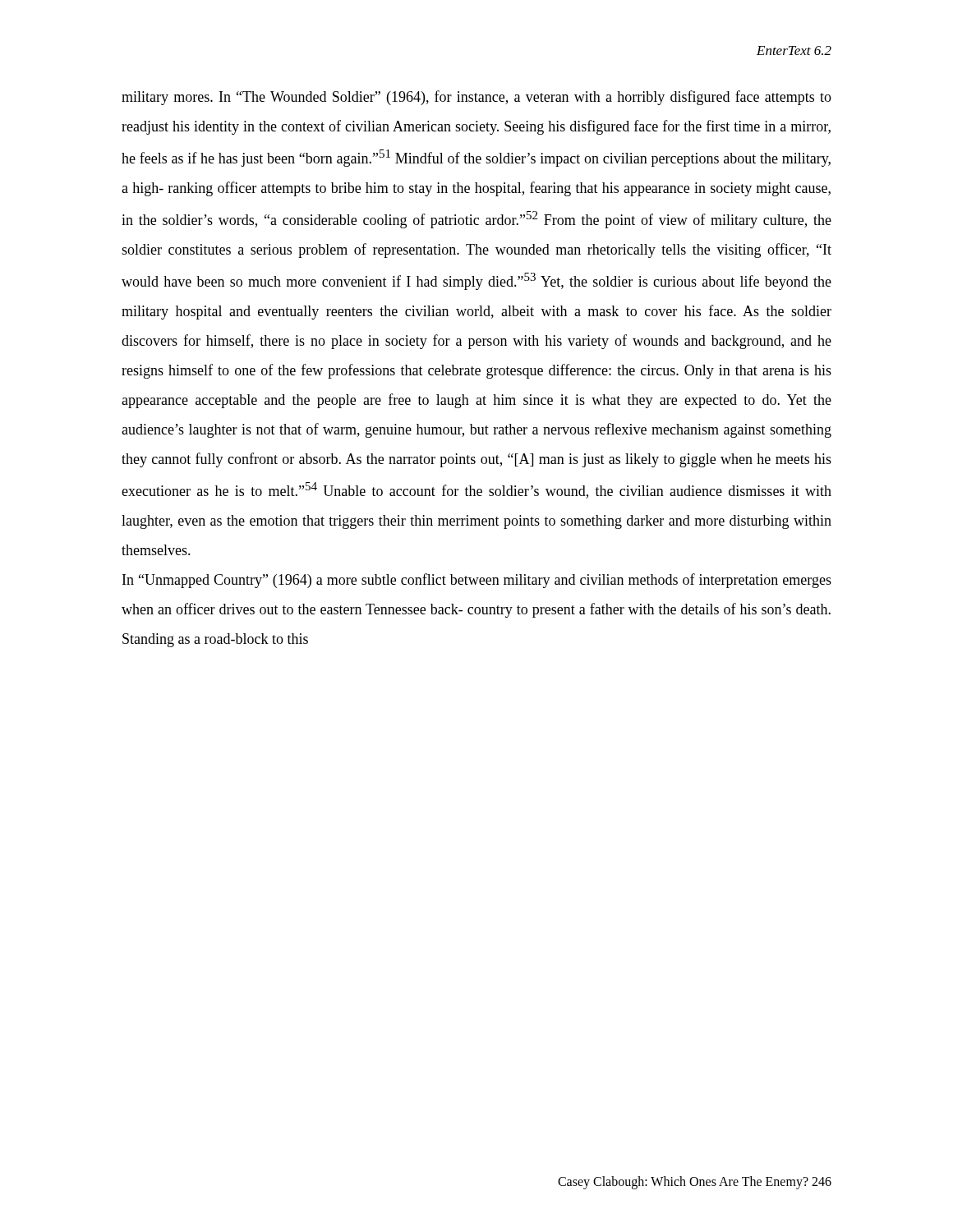Find the block on this page that starts "In “Unmapped Country” (1964) a"

[x=476, y=609]
